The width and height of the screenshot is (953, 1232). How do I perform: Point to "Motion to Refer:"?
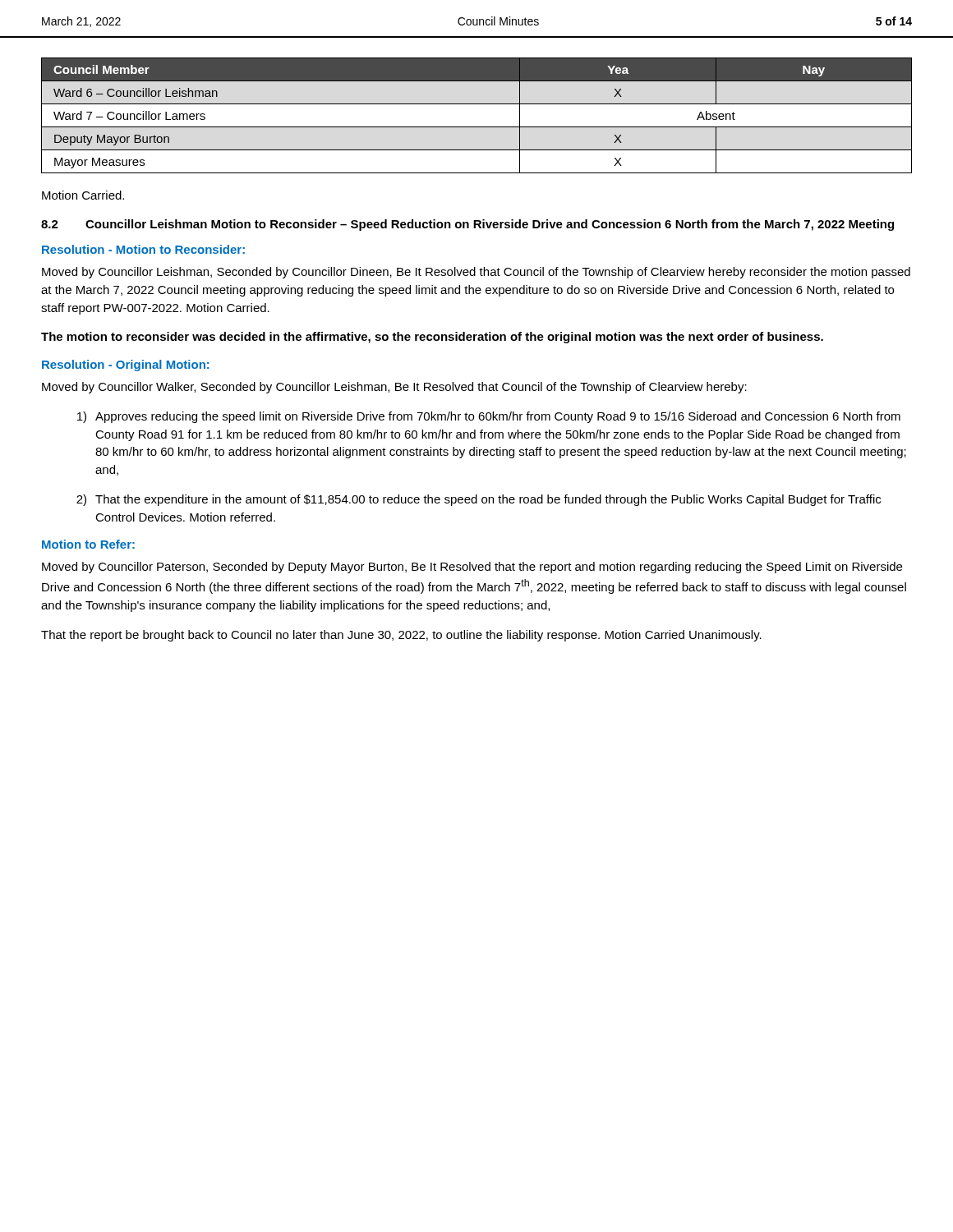point(88,544)
